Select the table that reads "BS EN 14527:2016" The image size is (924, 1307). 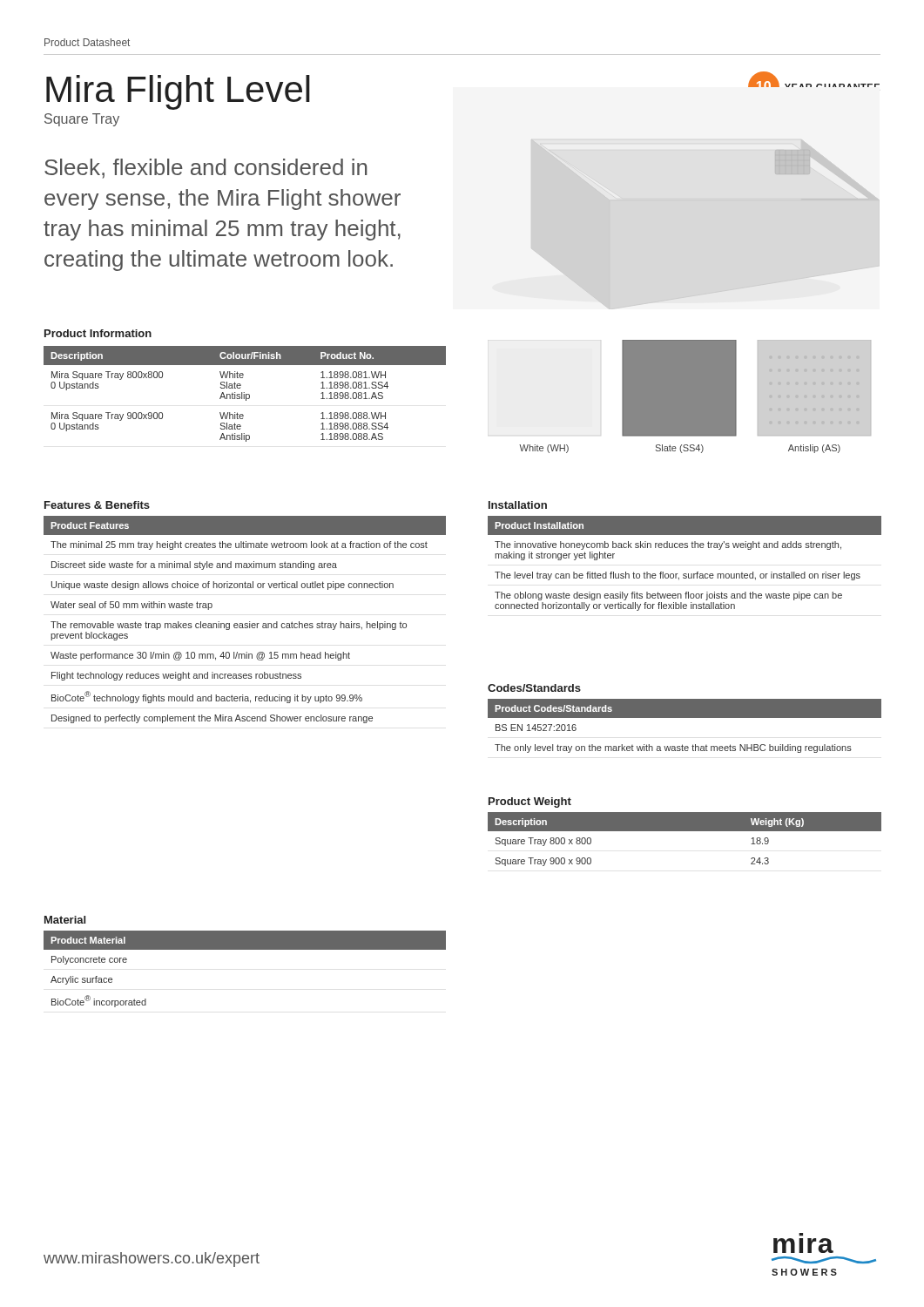(x=684, y=728)
